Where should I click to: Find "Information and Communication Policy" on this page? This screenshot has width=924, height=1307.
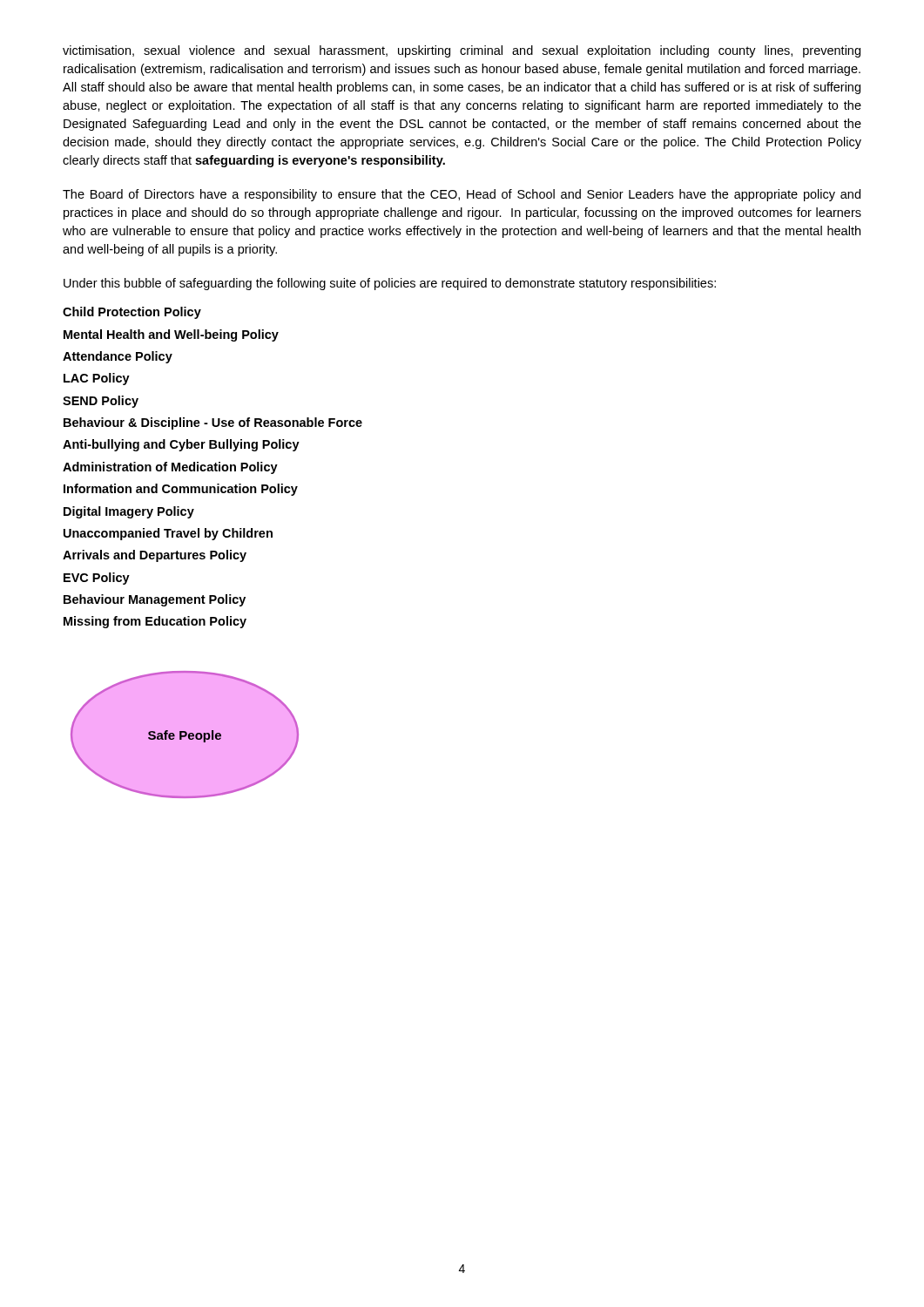click(x=180, y=489)
